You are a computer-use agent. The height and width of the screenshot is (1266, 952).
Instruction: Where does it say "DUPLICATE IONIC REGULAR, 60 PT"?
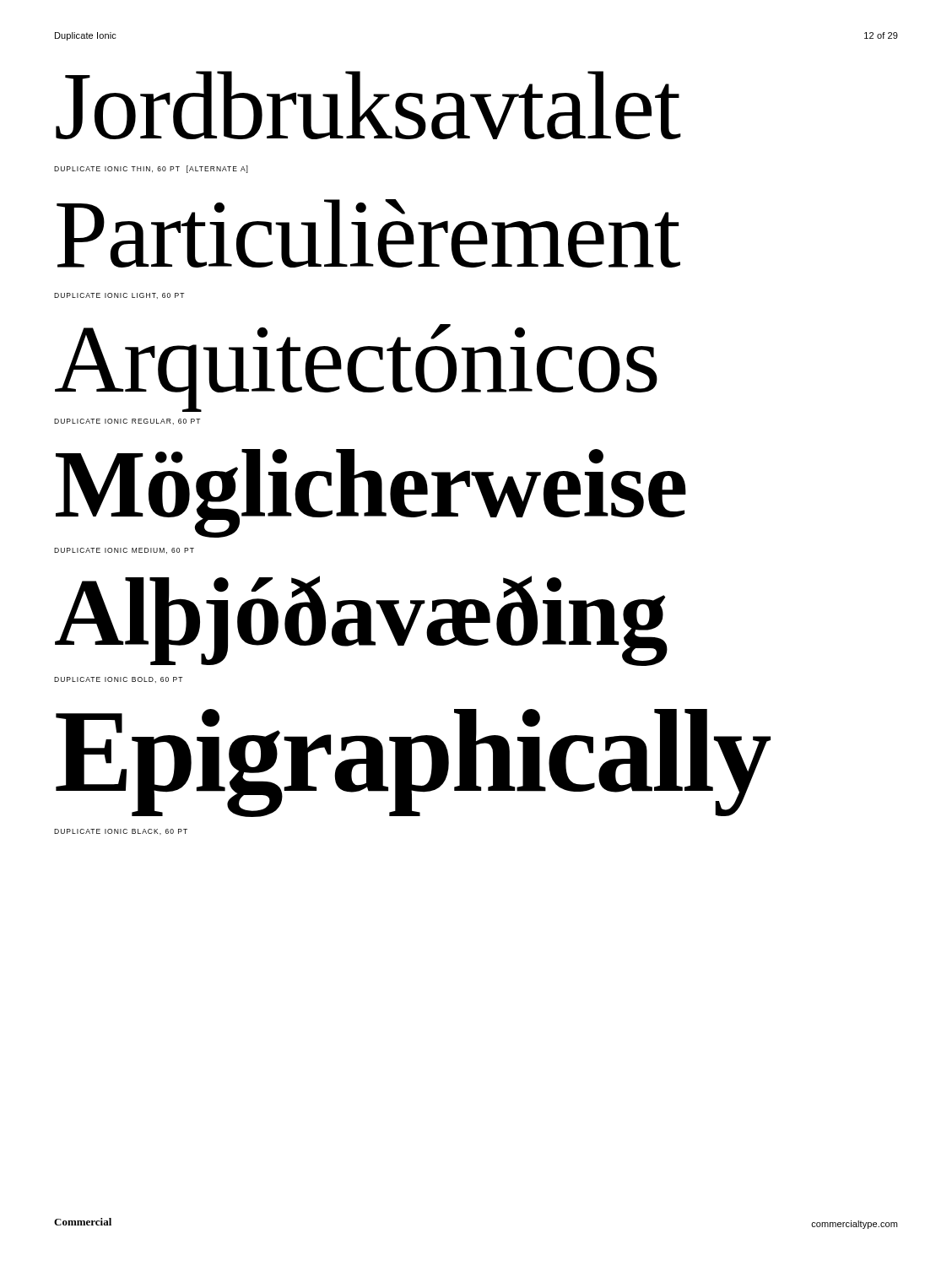128,421
